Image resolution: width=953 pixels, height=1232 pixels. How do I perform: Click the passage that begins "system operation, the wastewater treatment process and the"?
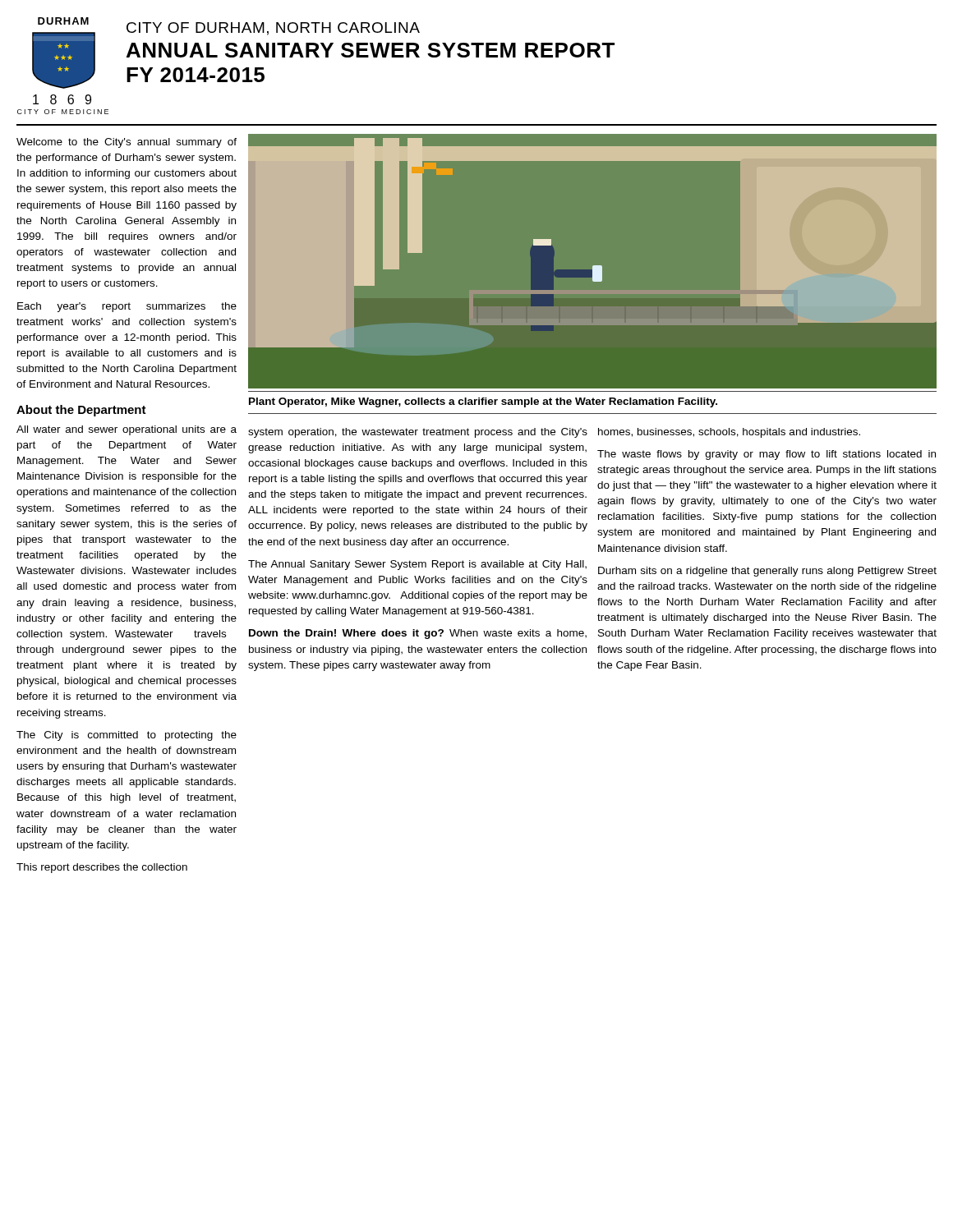[418, 486]
